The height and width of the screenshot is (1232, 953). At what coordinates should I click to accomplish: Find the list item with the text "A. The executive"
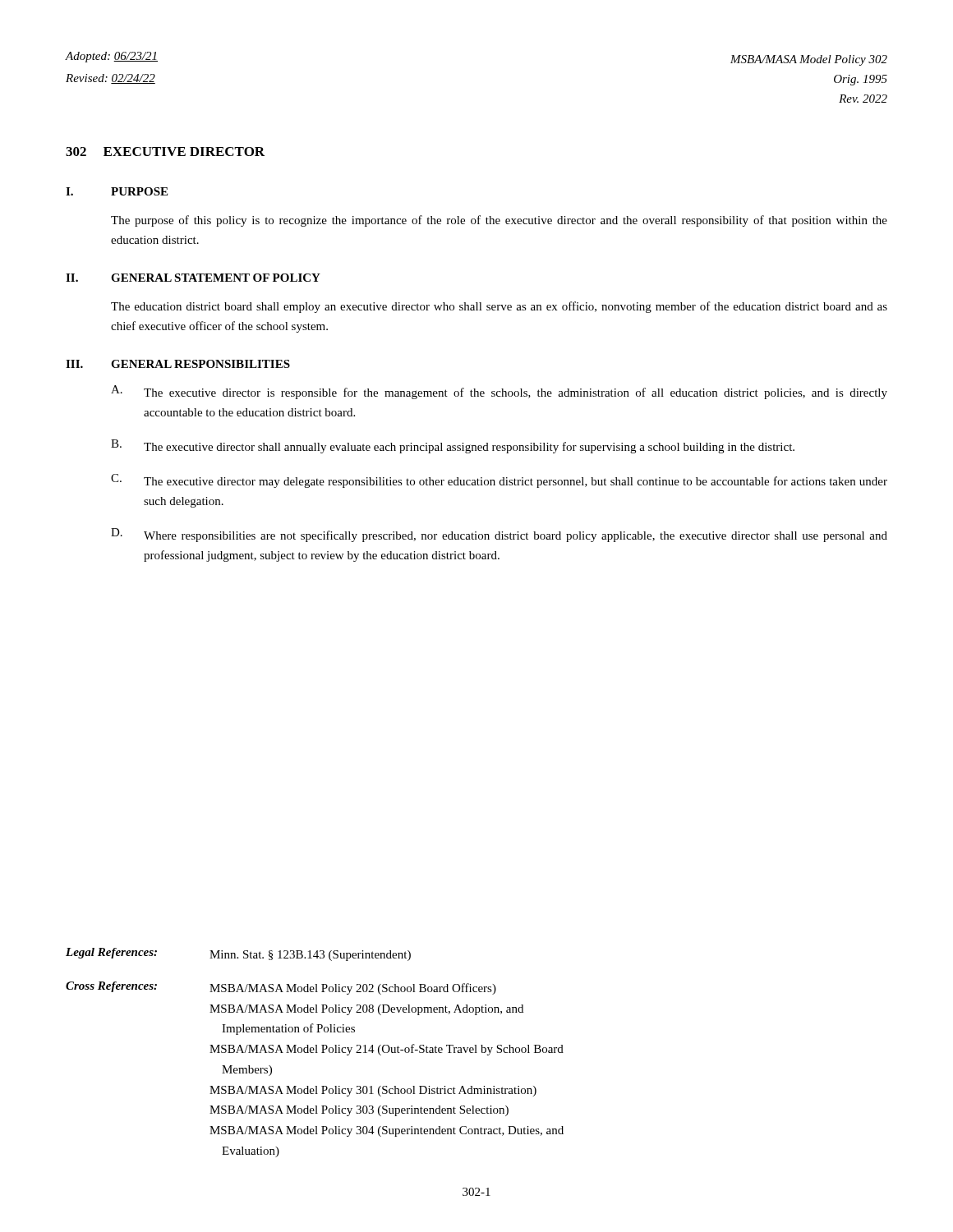499,402
